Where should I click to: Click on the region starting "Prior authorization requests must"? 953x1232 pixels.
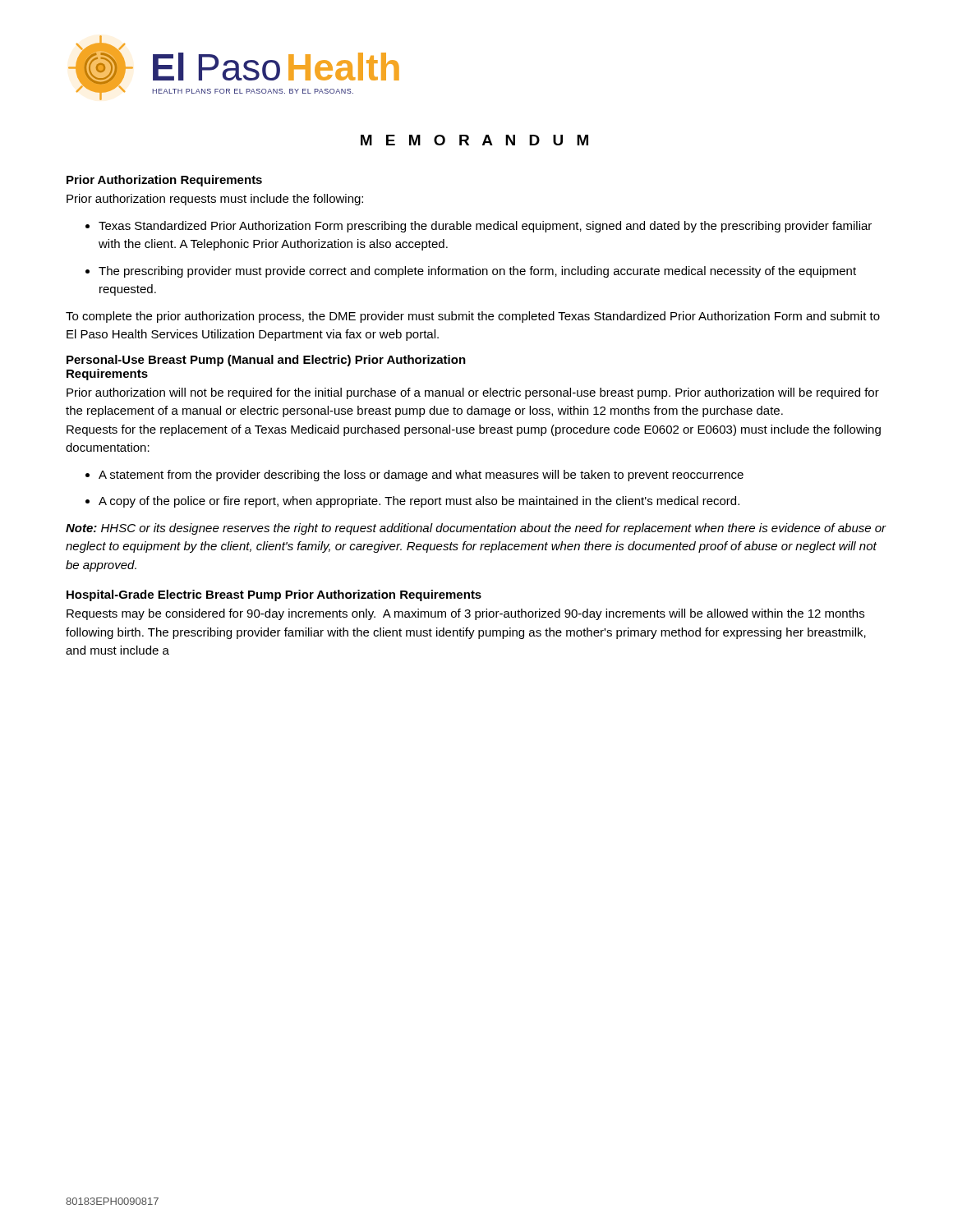tap(215, 198)
